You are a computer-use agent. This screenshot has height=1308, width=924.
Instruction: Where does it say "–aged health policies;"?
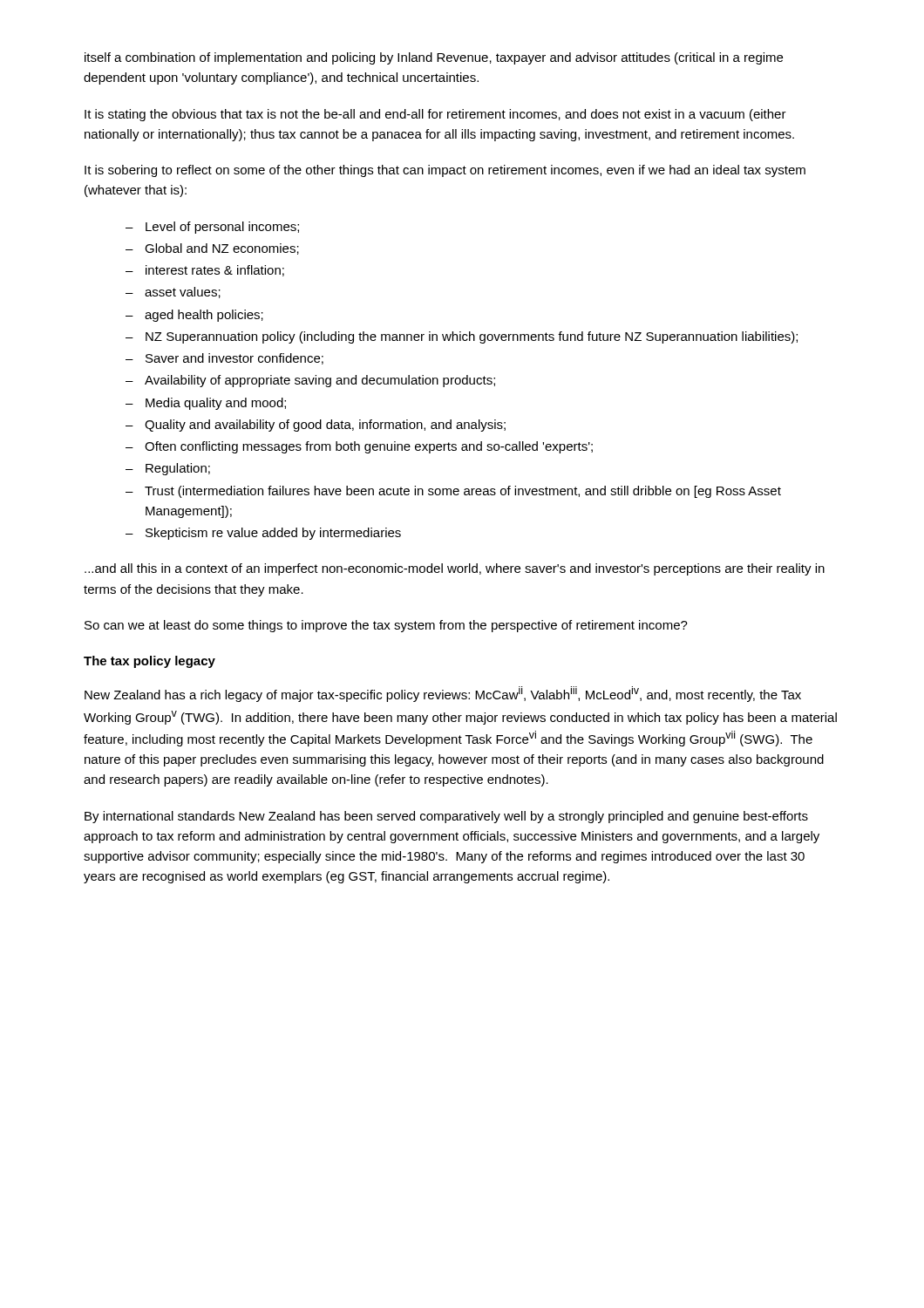pos(194,316)
